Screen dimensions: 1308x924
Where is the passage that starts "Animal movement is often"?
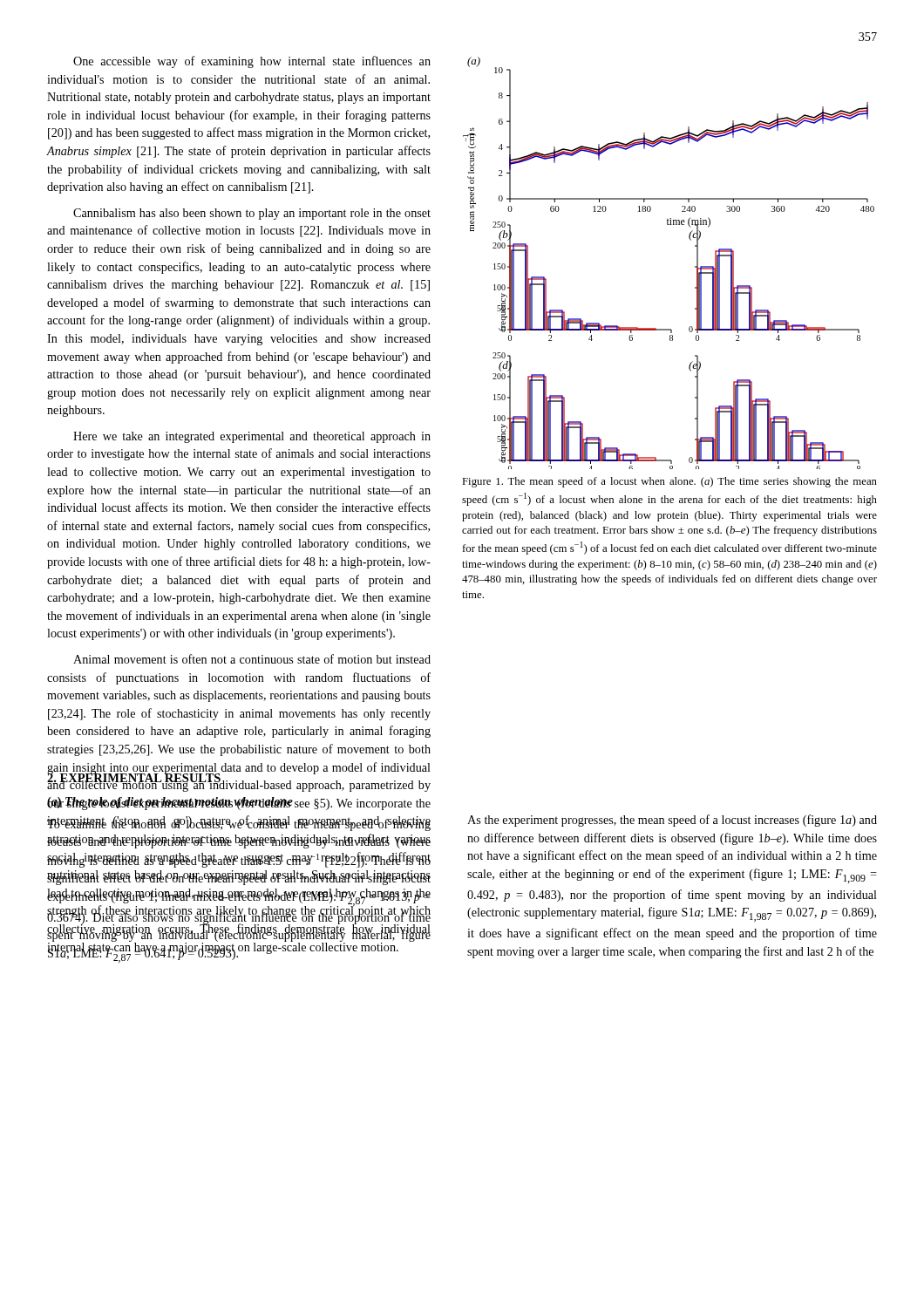click(x=239, y=803)
